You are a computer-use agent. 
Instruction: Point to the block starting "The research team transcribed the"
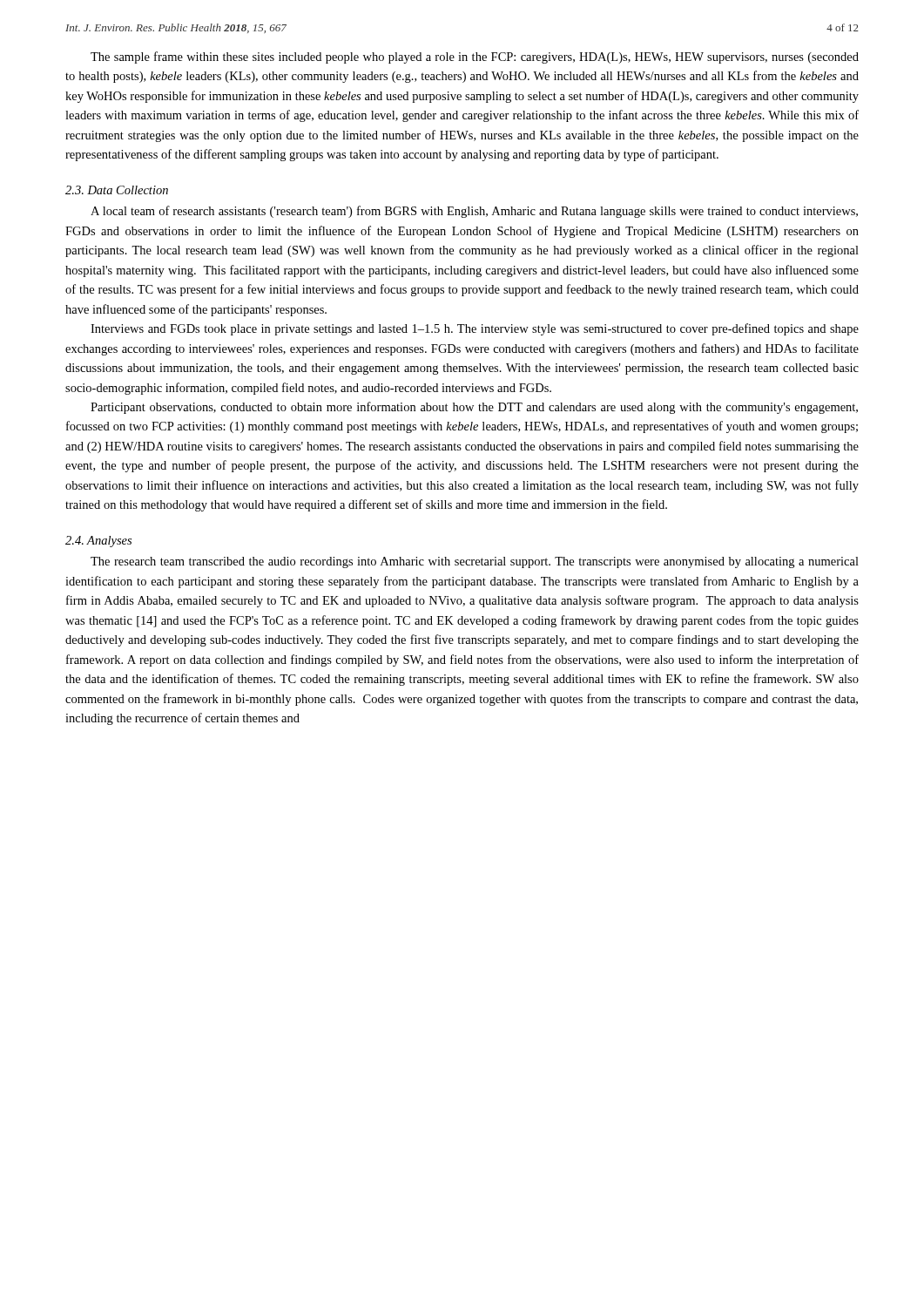click(x=462, y=640)
